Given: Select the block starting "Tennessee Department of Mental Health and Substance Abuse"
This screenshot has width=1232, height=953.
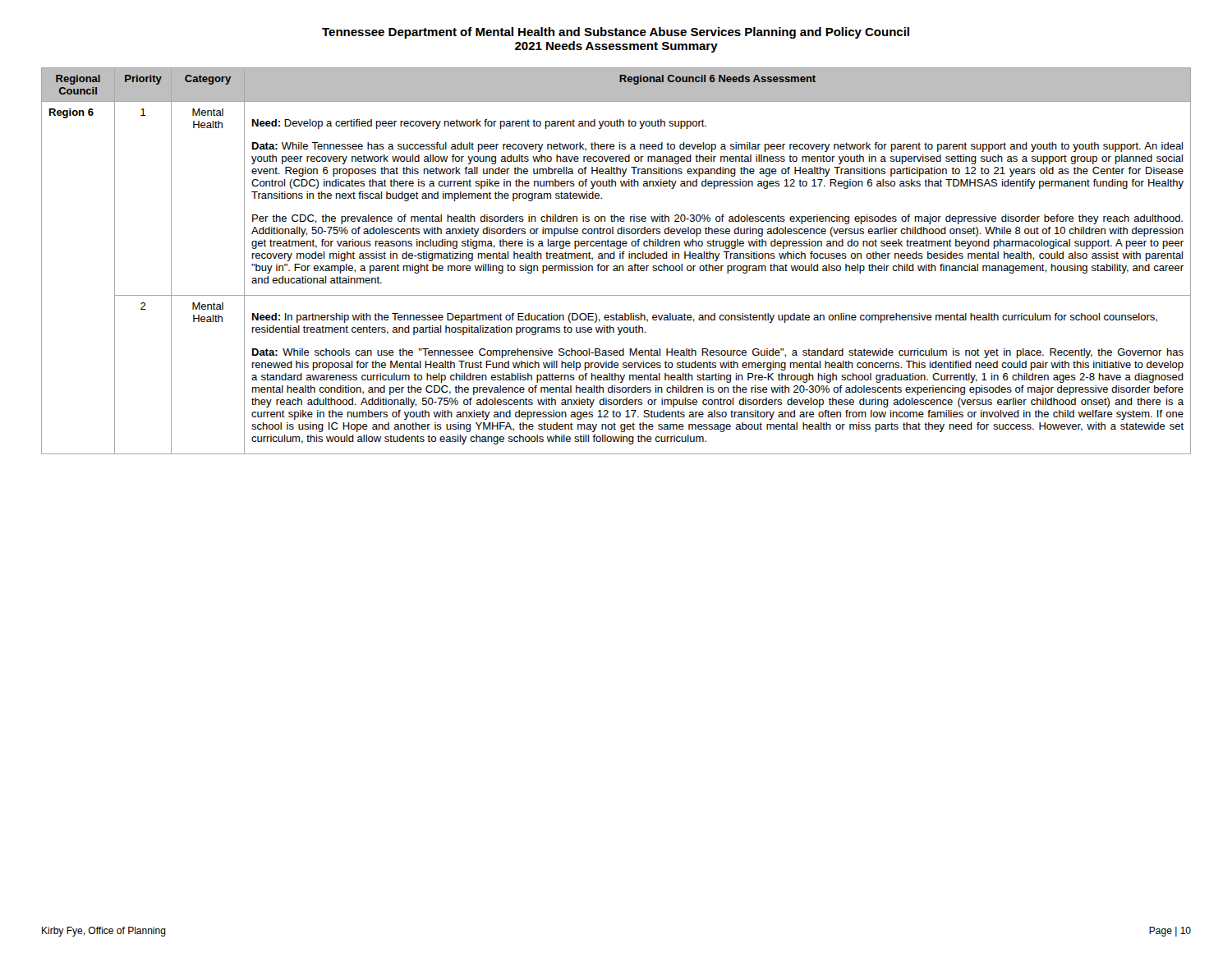Looking at the screenshot, I should click(x=616, y=39).
